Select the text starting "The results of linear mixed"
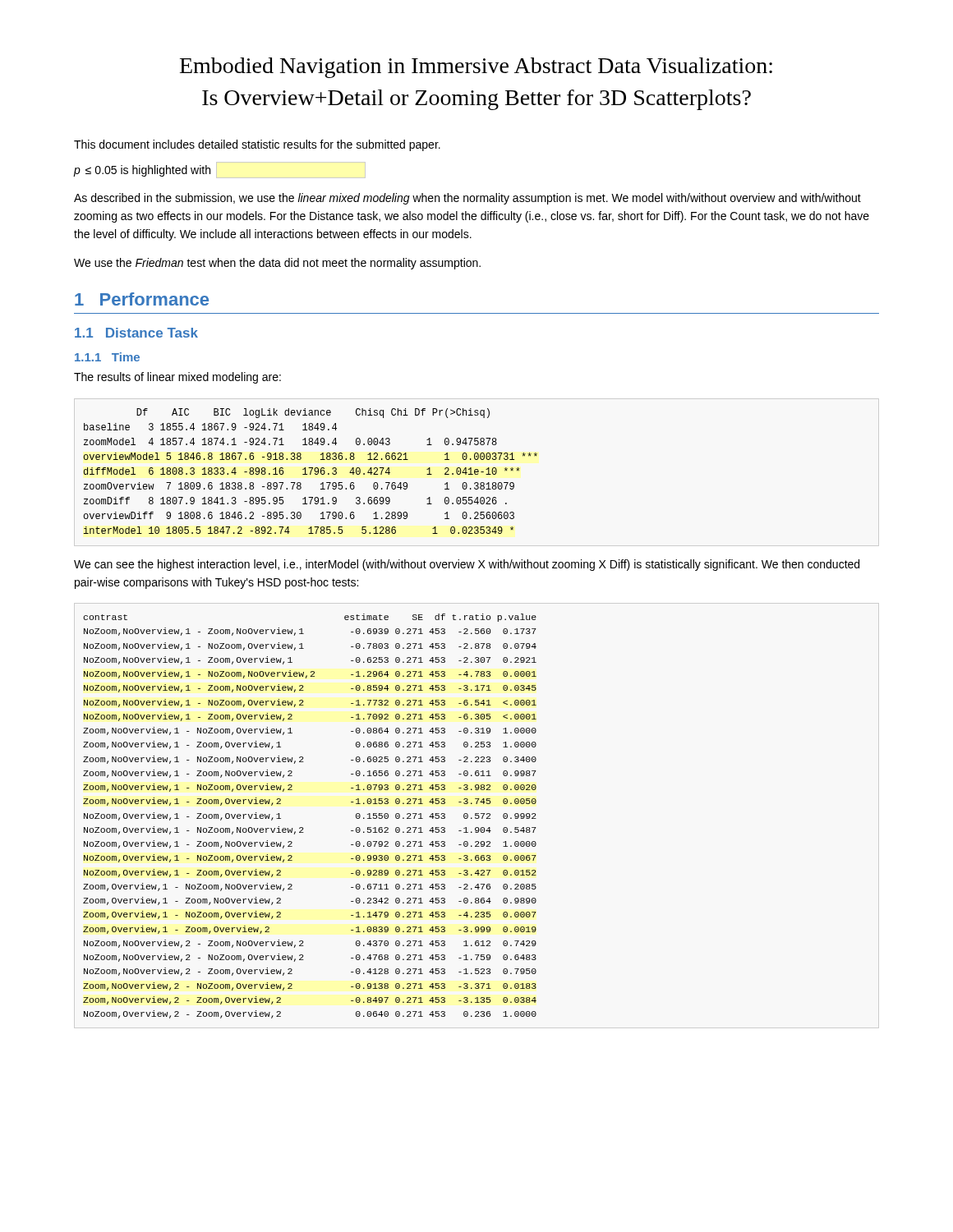 [178, 377]
